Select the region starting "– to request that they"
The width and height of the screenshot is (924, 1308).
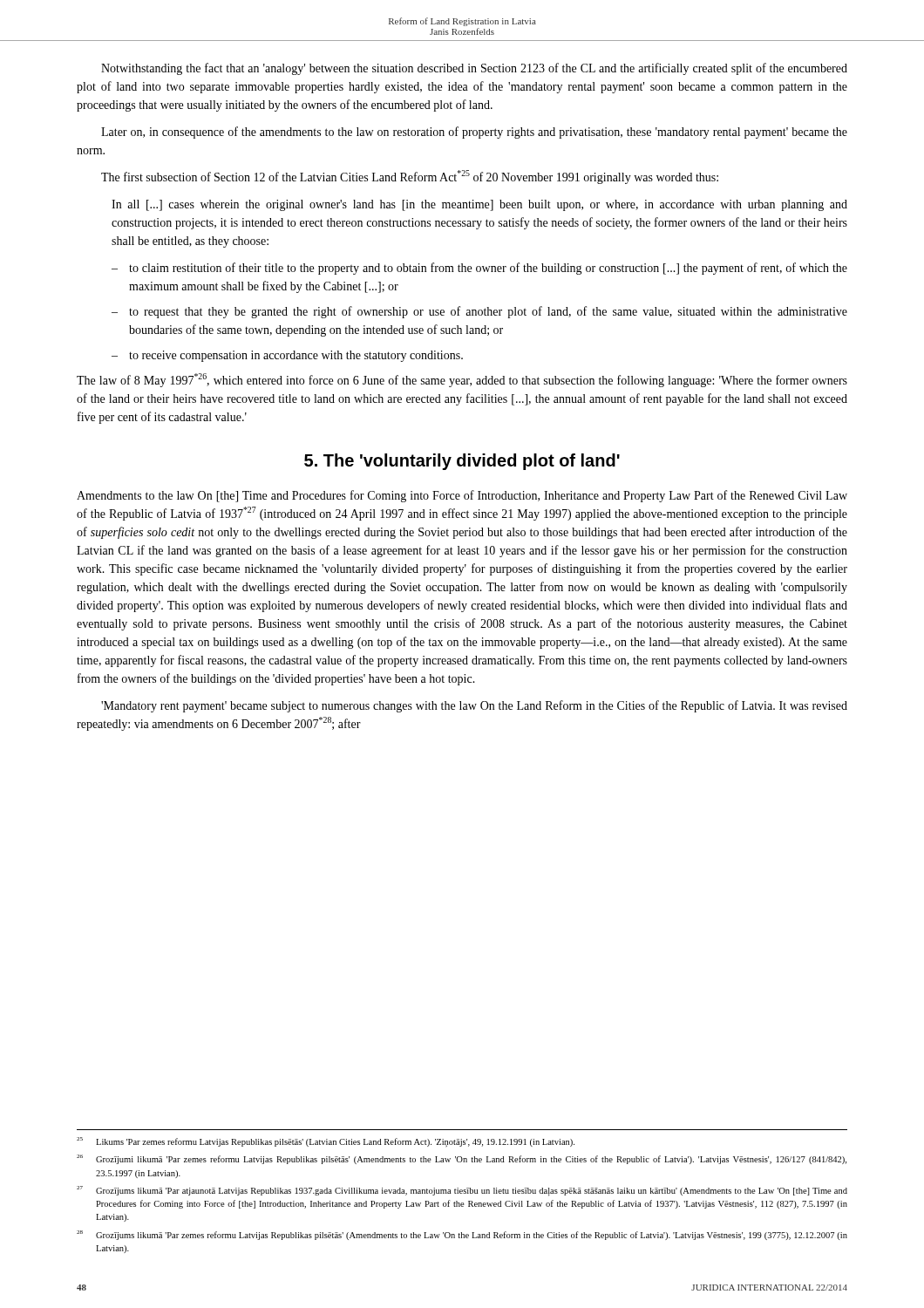(x=479, y=321)
